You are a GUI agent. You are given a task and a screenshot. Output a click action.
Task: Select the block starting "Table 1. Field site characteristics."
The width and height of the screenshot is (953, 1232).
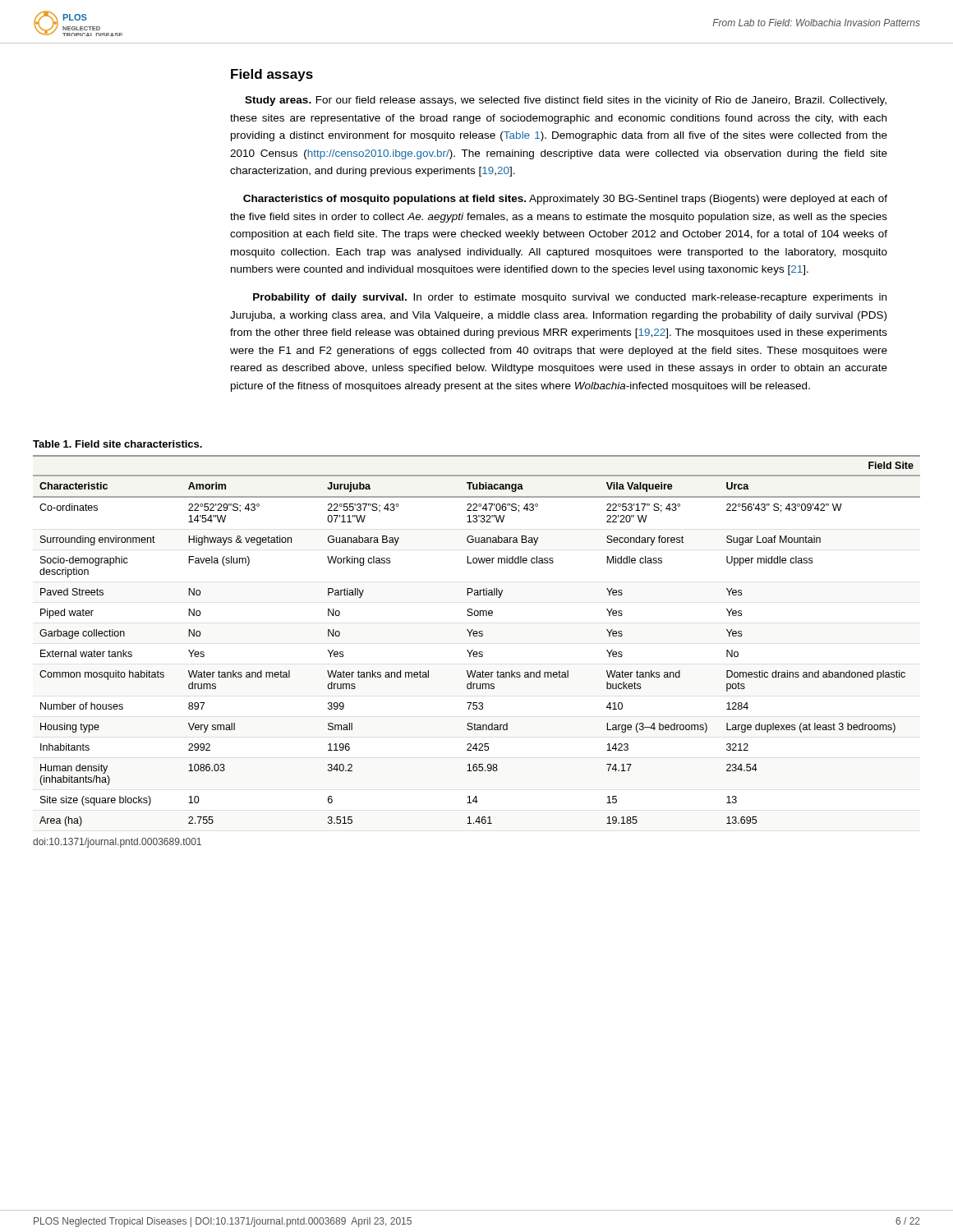coord(118,444)
